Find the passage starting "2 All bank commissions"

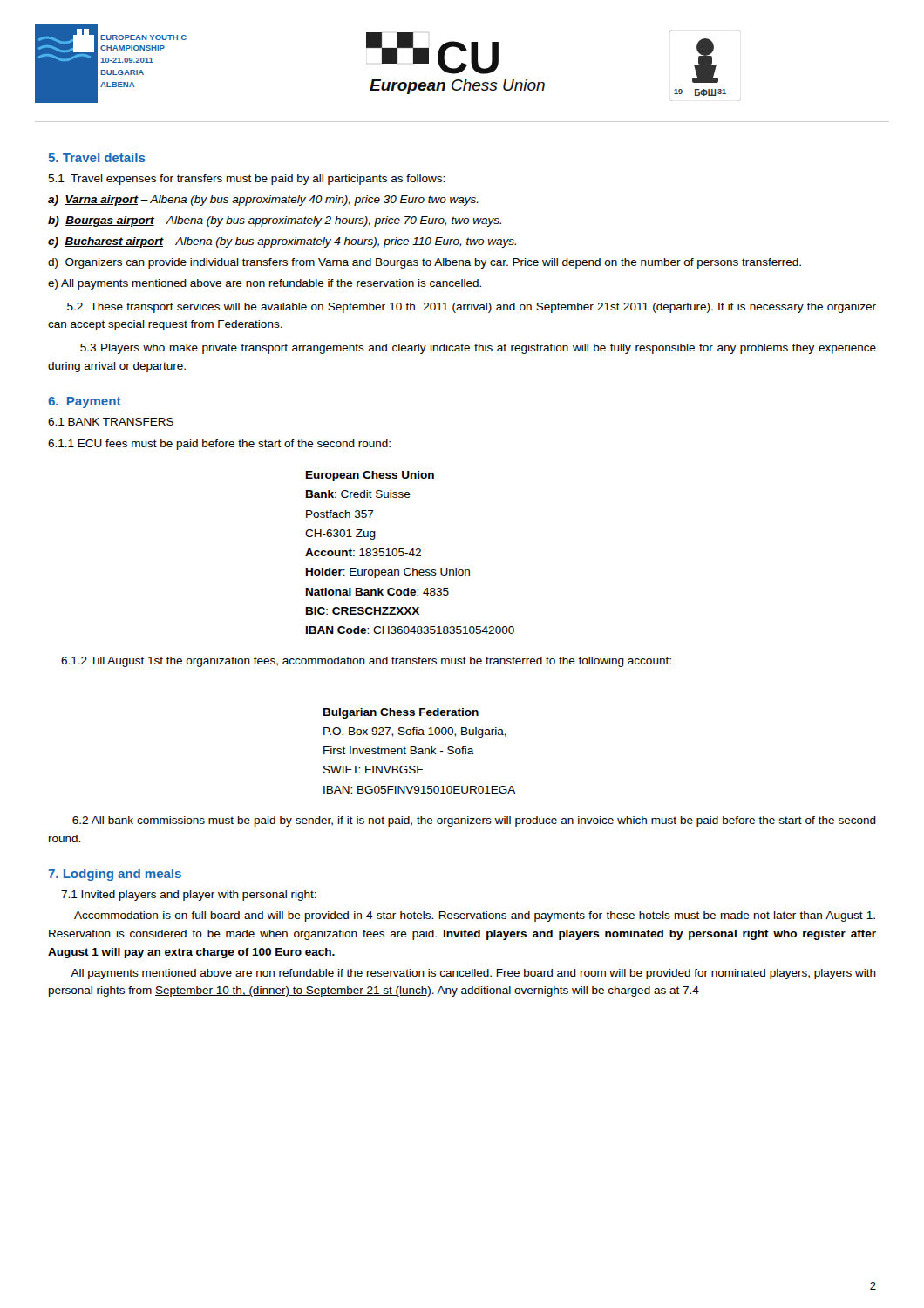(x=462, y=829)
